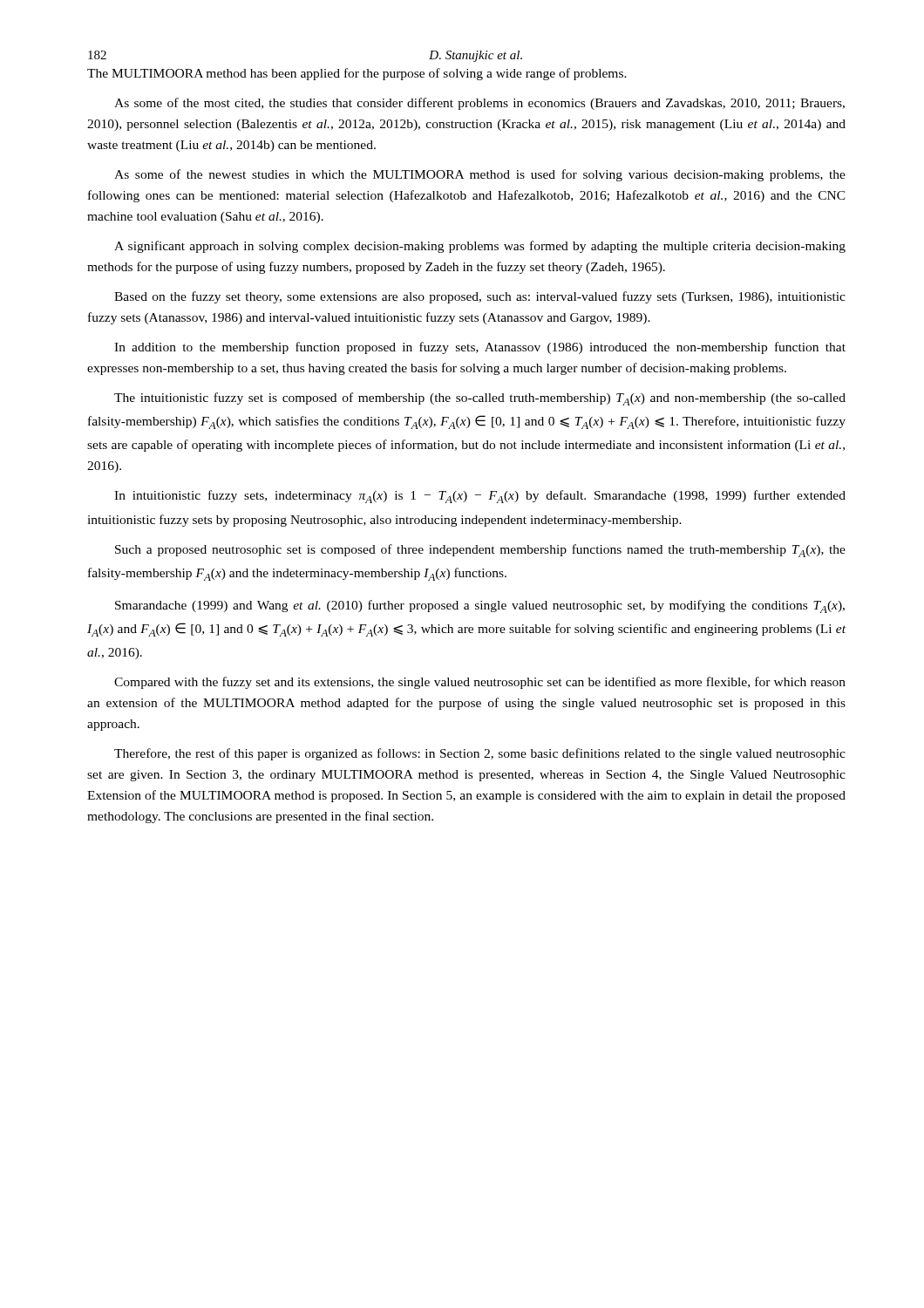Point to the block beginning "The MULTIMOORA method has"
This screenshot has width=924, height=1308.
coord(466,73)
